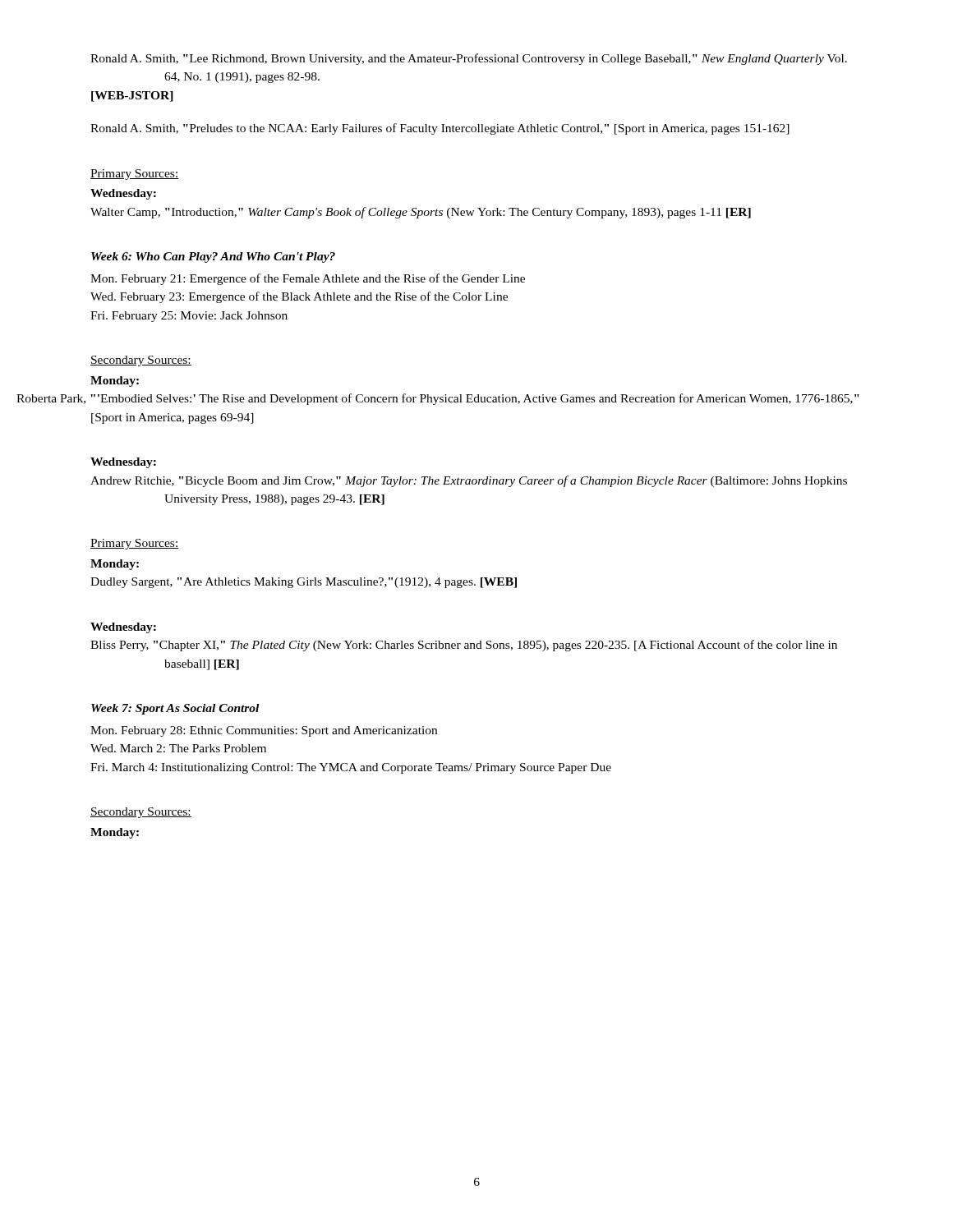Locate the list item with the text "Ronald A. Smith, "Lee Richmond, Brown University,"
The height and width of the screenshot is (1232, 953).
point(469,59)
